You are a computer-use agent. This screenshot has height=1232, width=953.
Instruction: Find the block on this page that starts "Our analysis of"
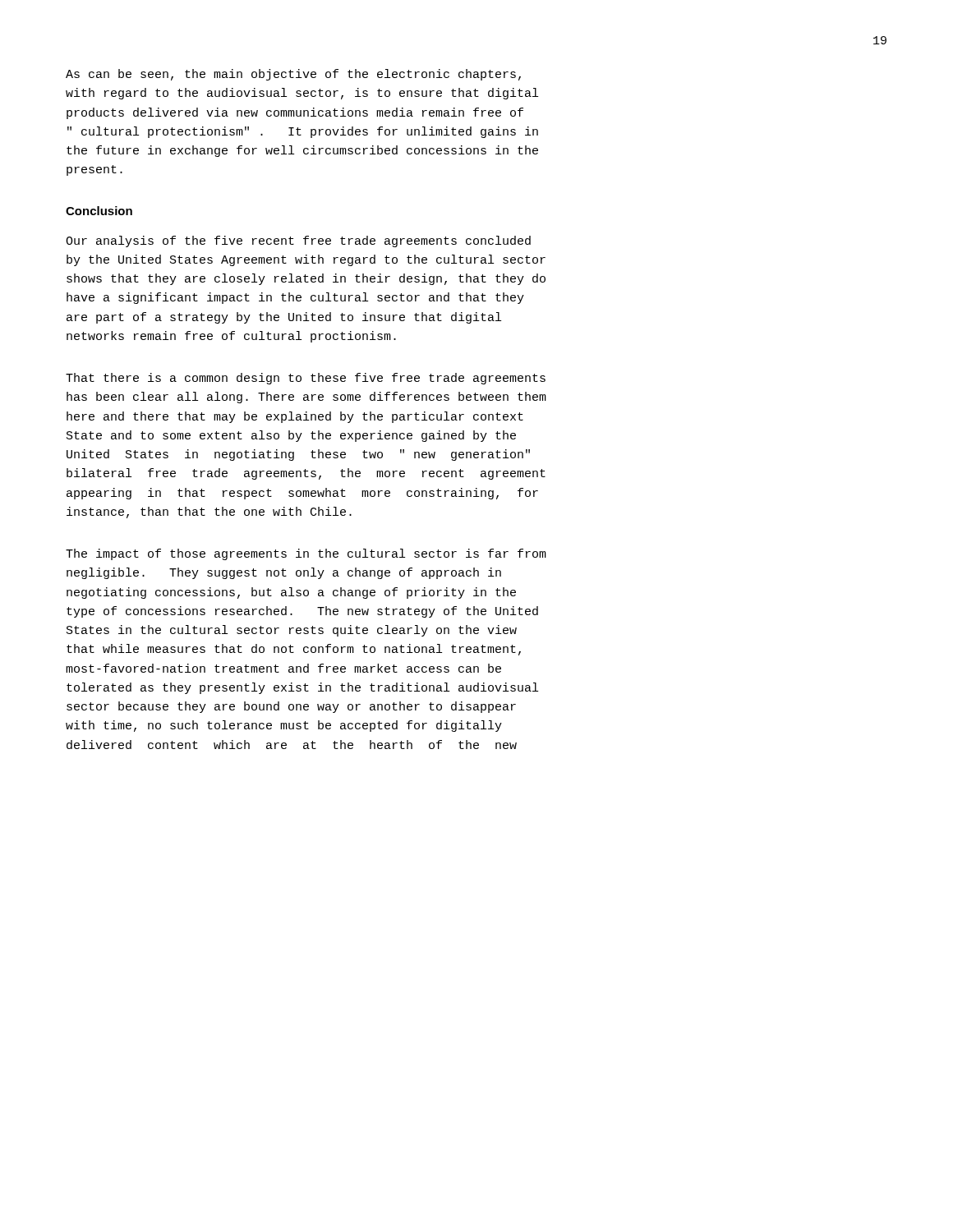tap(306, 289)
